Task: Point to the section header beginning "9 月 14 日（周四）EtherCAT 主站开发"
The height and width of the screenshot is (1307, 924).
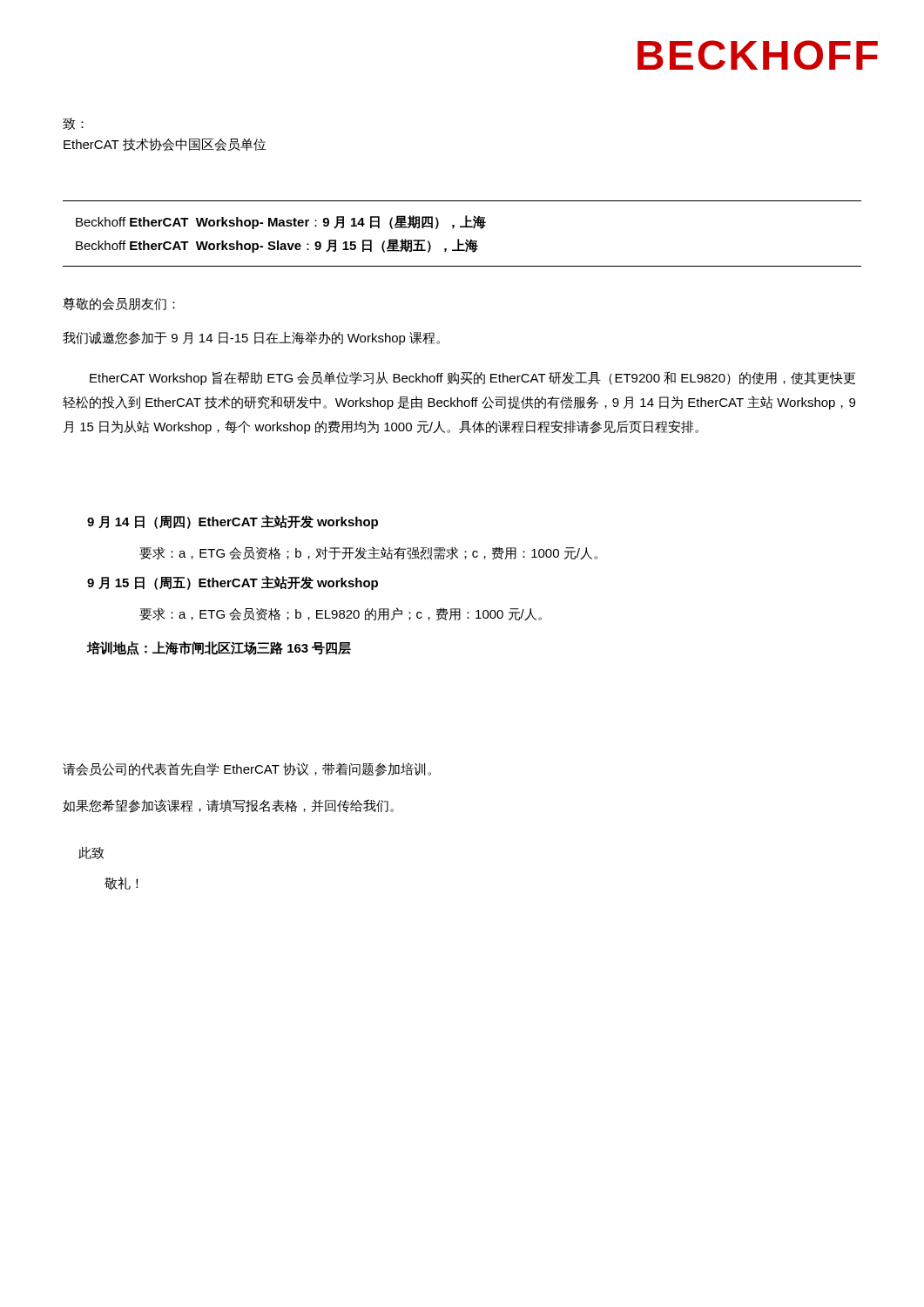Action: pyautogui.click(x=233, y=521)
